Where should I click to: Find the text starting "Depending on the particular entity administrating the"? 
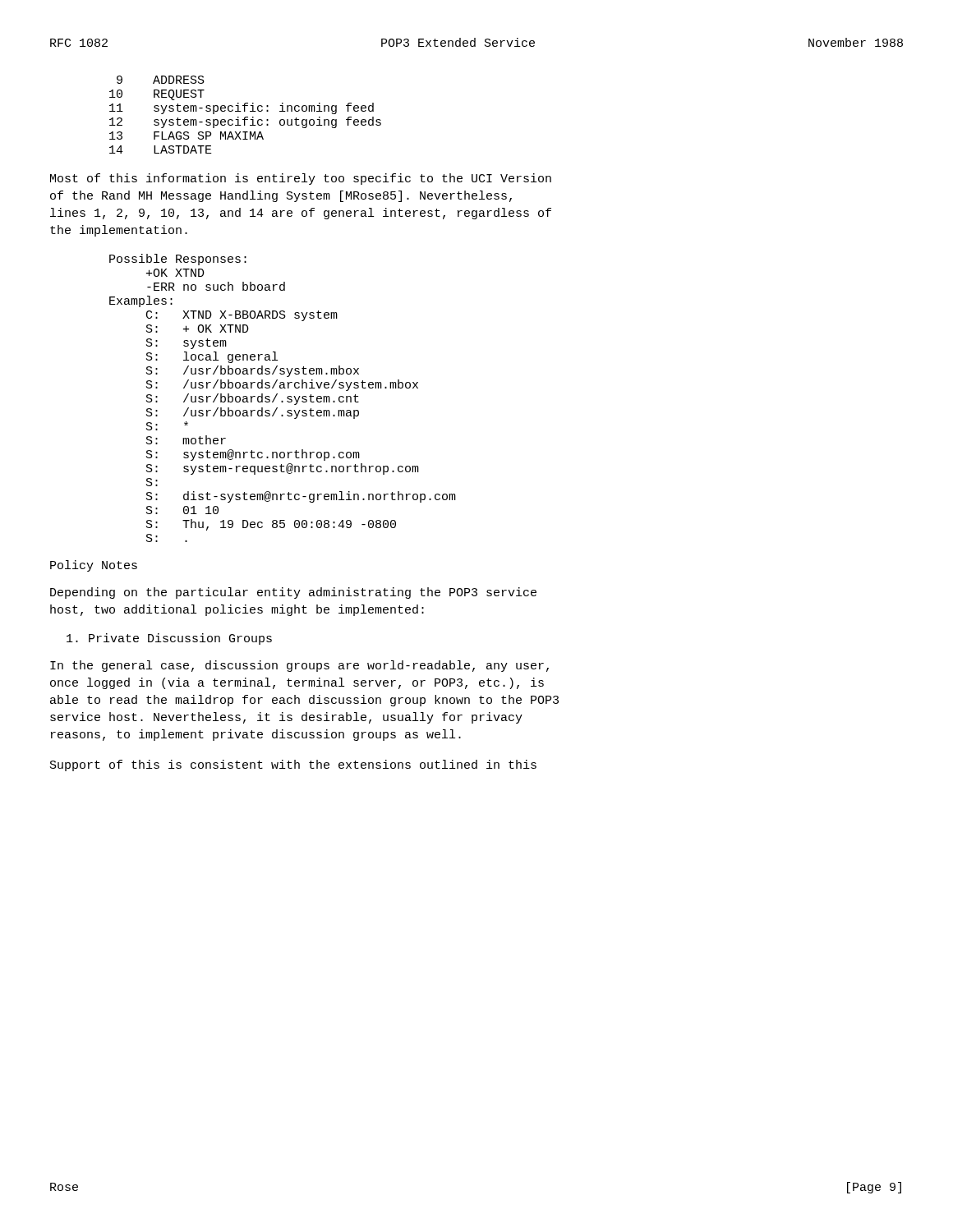point(293,602)
